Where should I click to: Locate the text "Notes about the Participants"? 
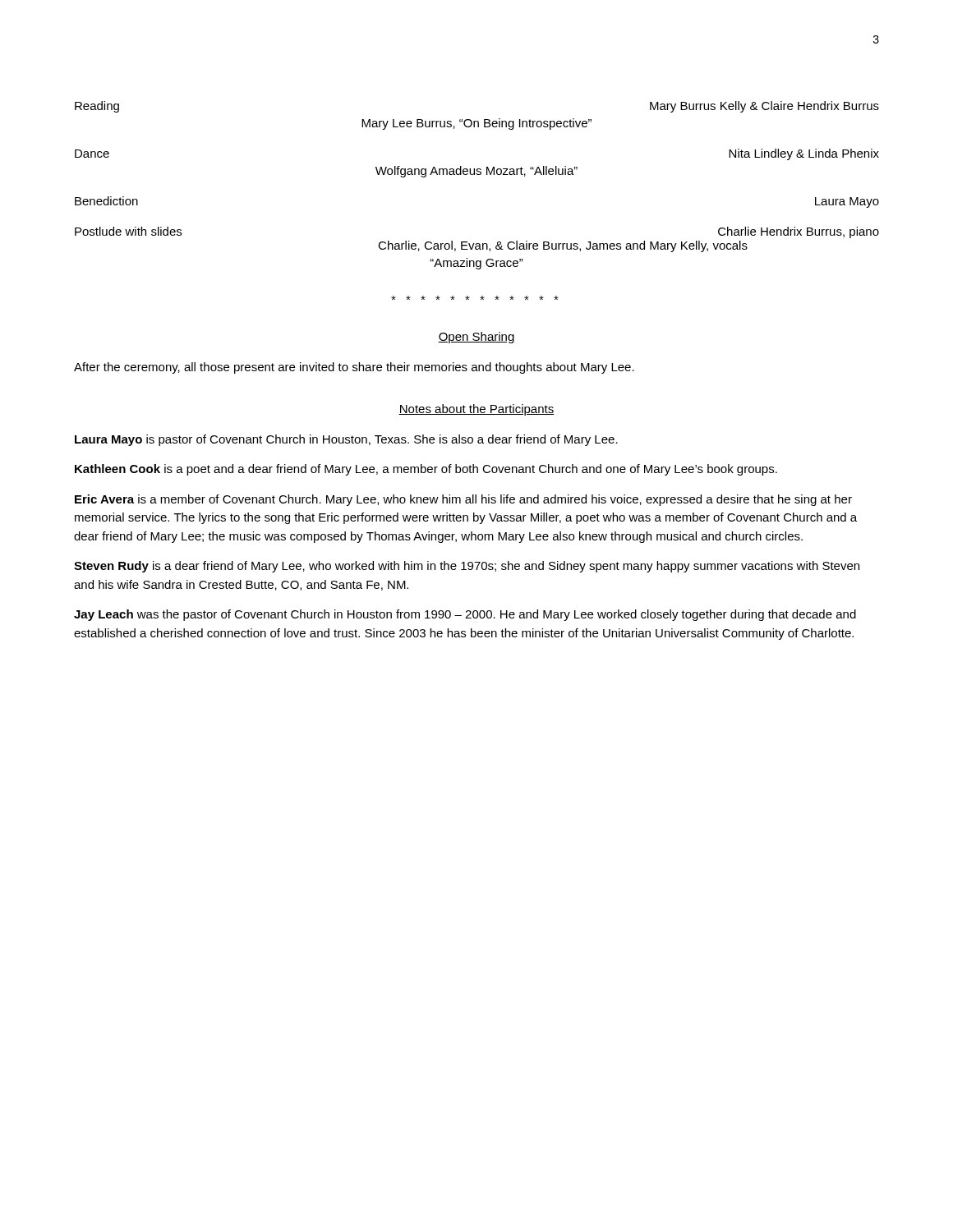[476, 408]
